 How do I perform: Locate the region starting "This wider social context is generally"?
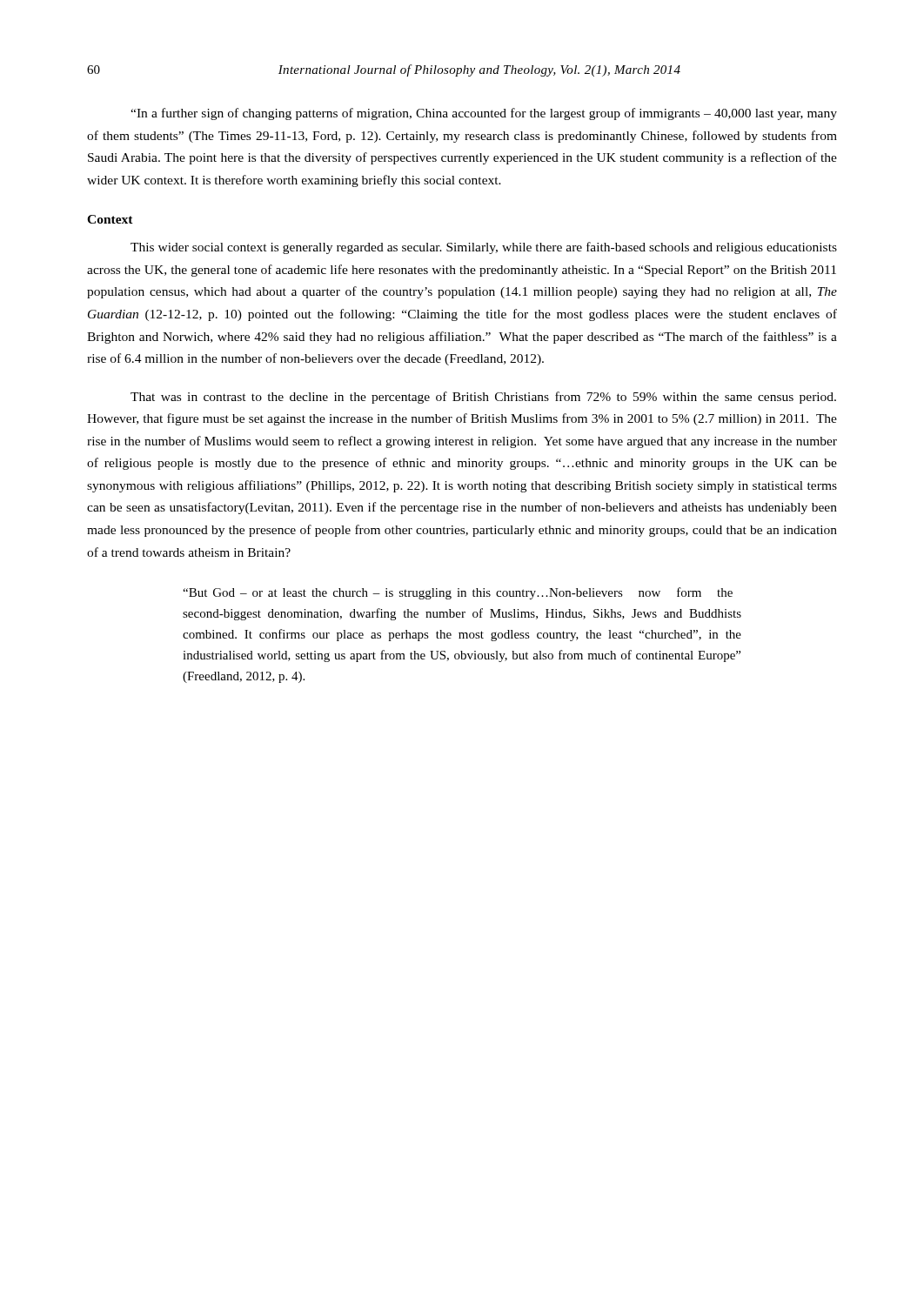coord(462,302)
